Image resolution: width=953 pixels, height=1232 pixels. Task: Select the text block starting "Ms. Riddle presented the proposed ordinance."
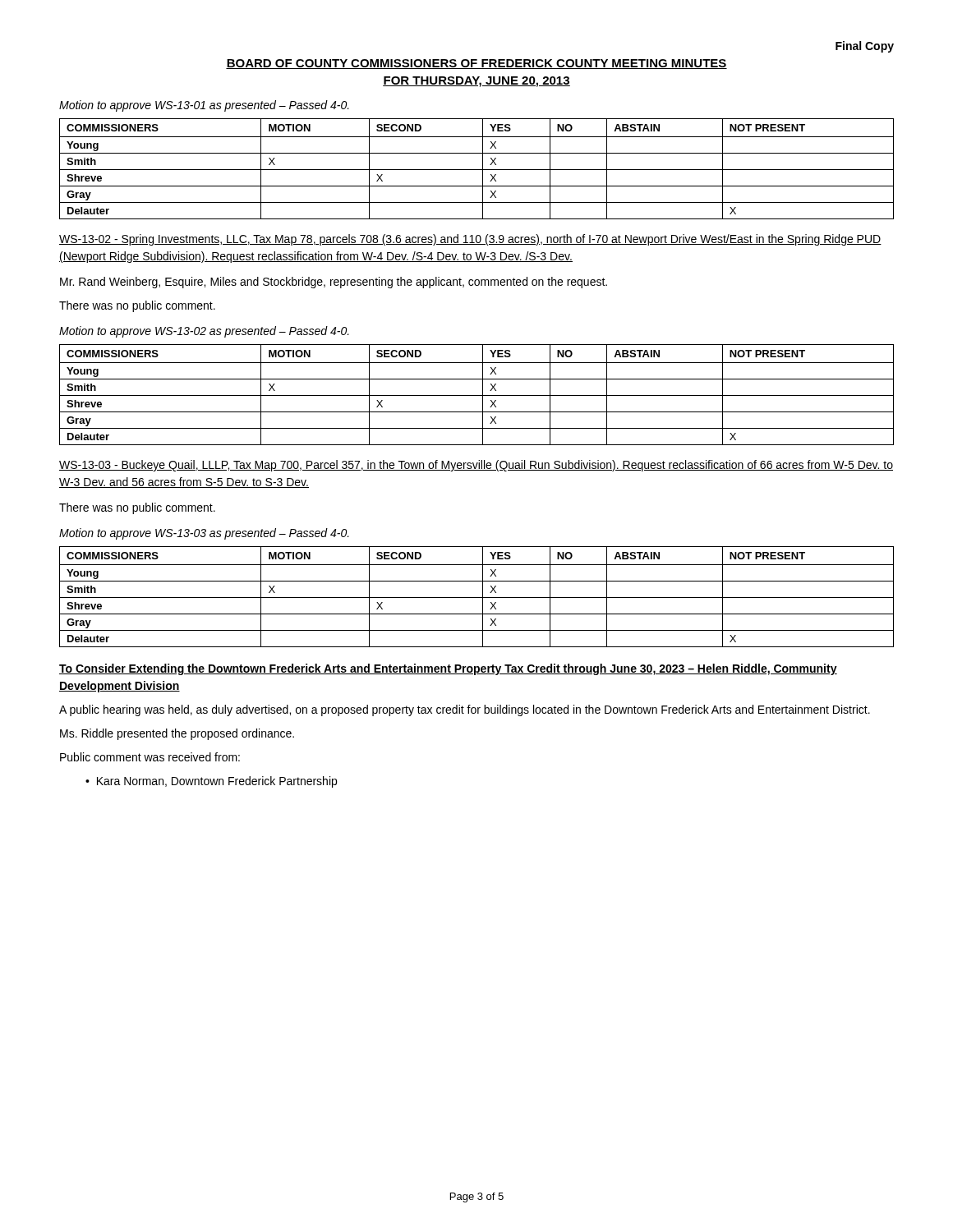click(x=177, y=733)
